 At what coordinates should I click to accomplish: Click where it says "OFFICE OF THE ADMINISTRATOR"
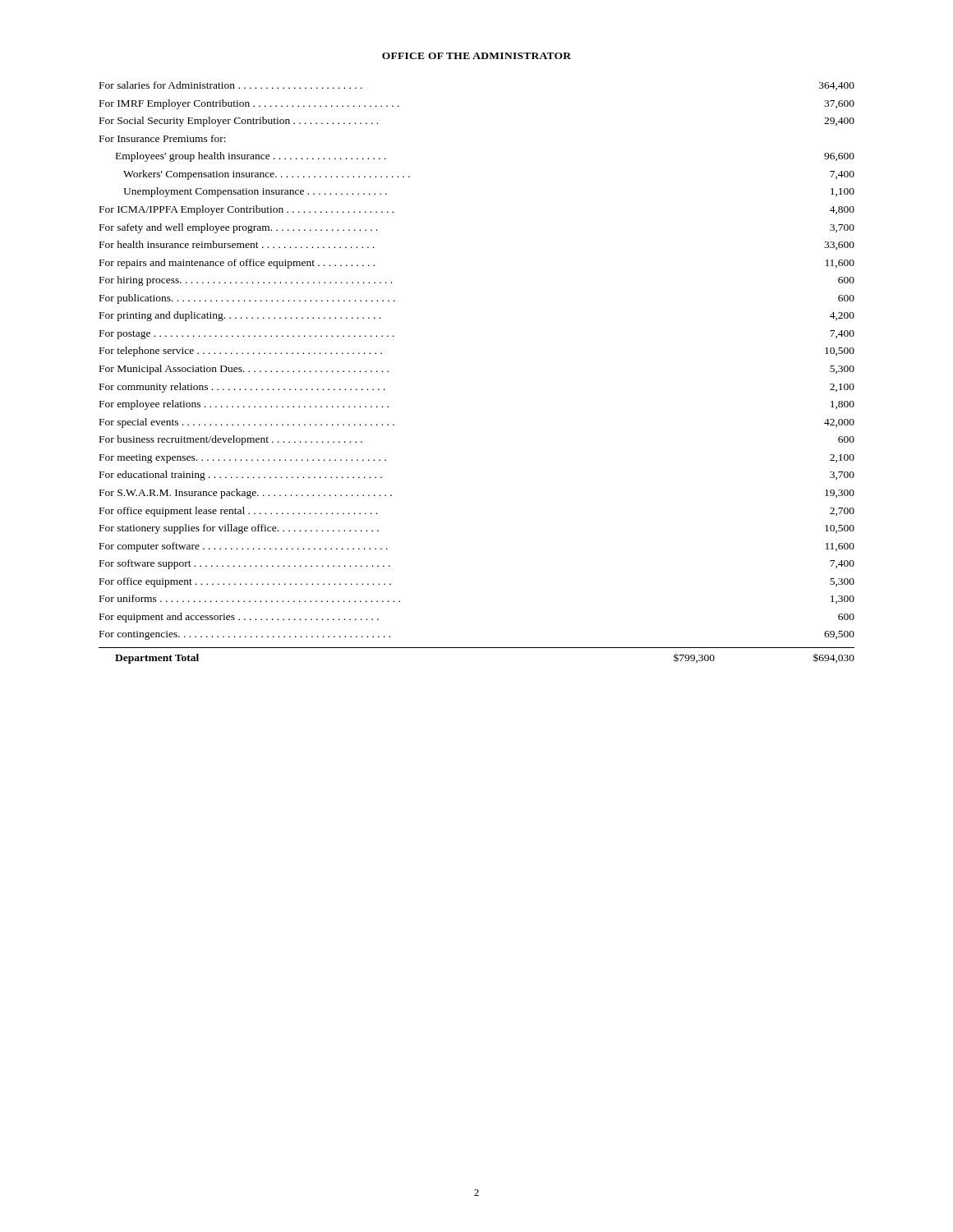point(476,55)
